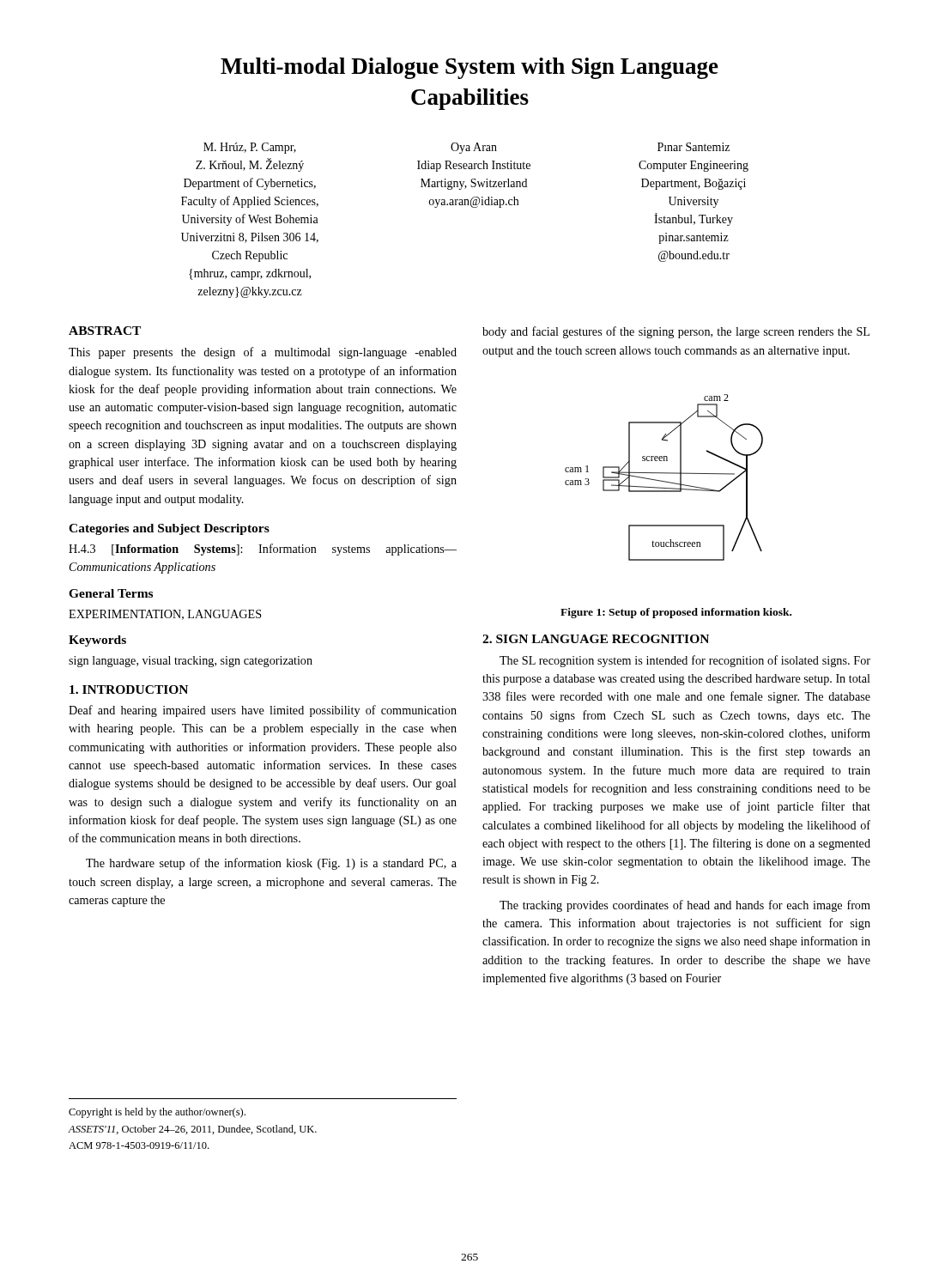Click on the text block containing "M. Hrúz, P. Campr, Z."
Screen dimensions: 1288x939
tap(466, 148)
